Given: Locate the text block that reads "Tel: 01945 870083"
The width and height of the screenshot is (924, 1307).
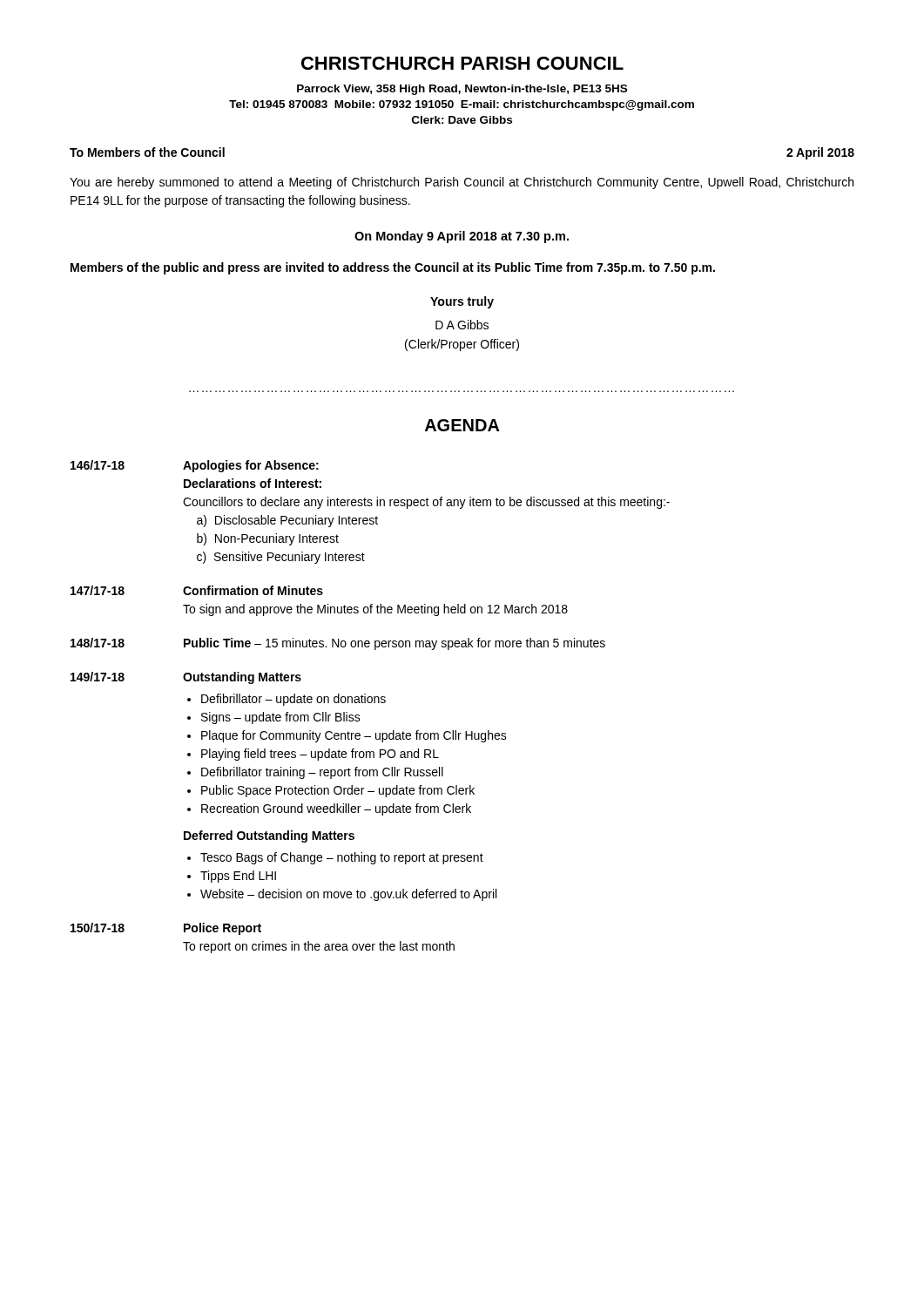Looking at the screenshot, I should pos(462,104).
